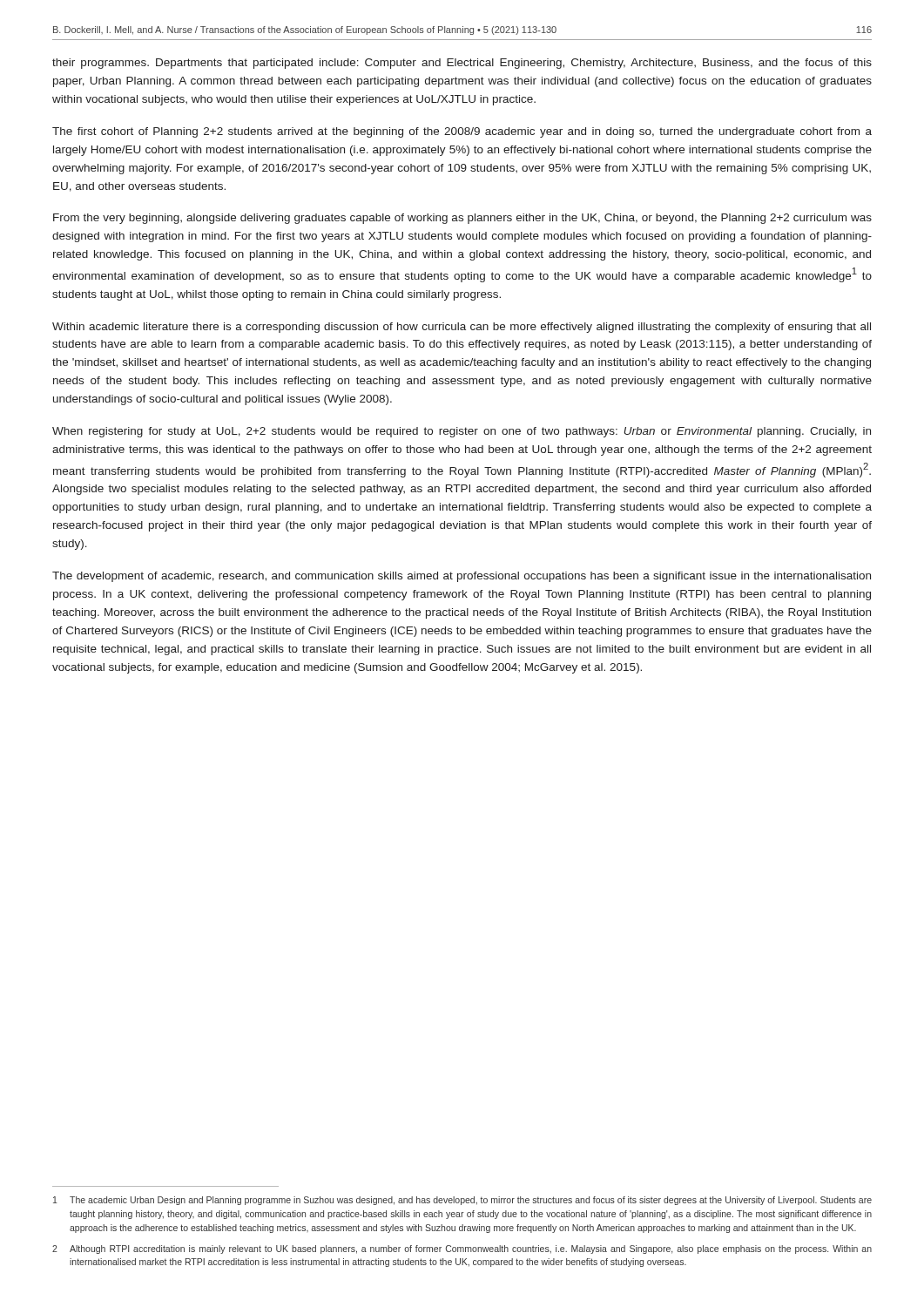924x1307 pixels.
Task: Locate the block of text that opens with "Within academic literature"
Action: click(x=462, y=362)
